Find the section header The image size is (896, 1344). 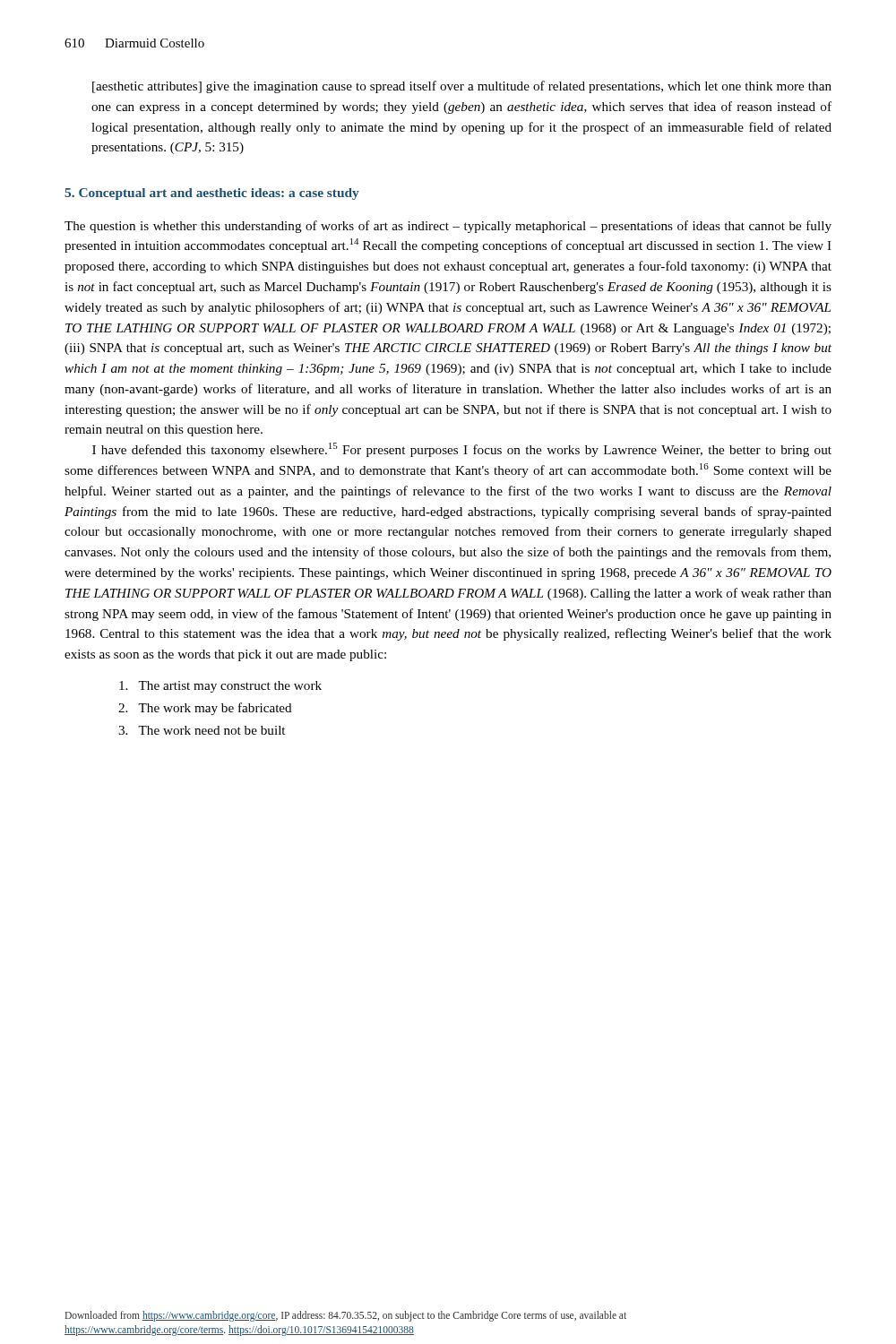(212, 192)
